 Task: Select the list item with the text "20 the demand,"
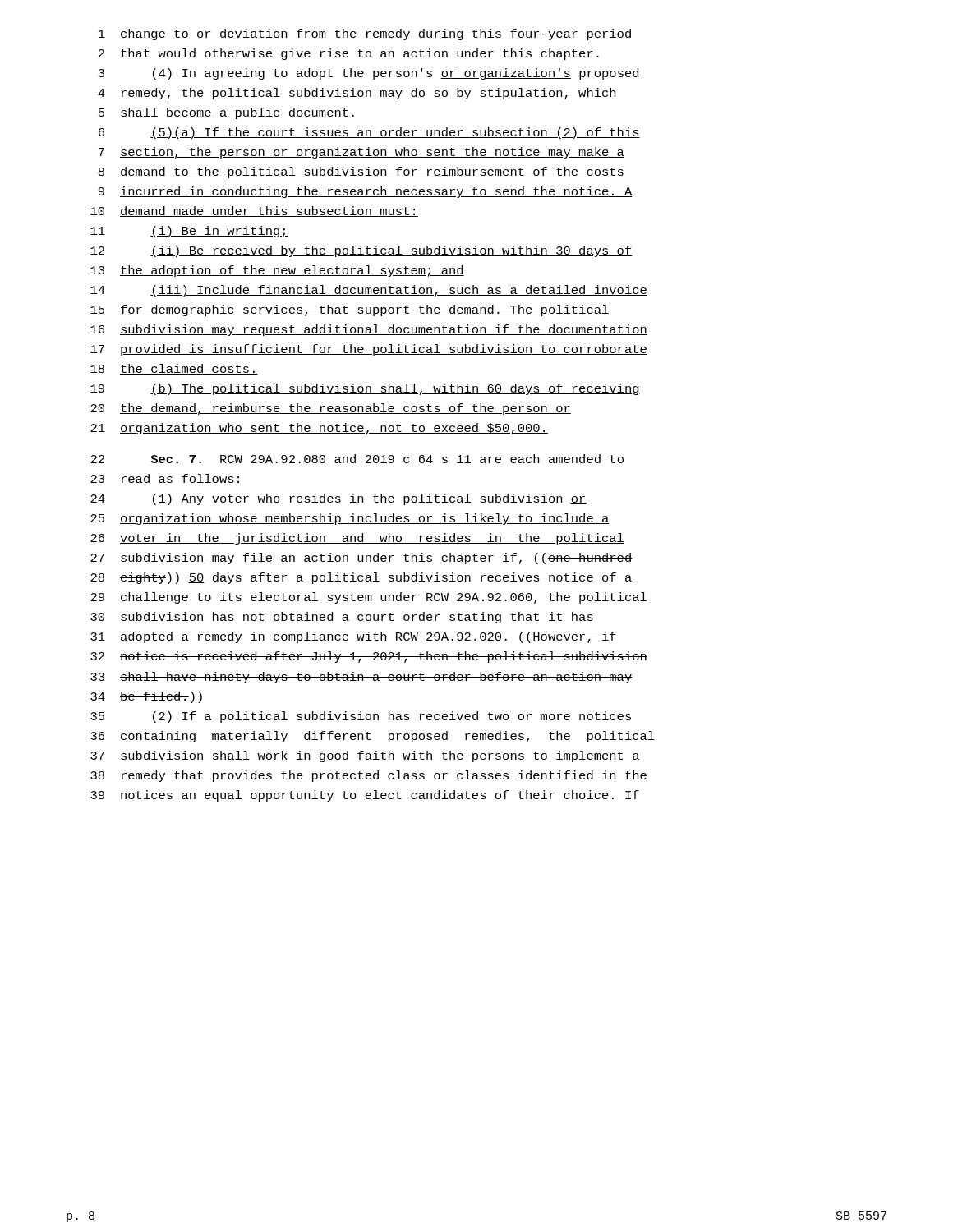point(476,409)
